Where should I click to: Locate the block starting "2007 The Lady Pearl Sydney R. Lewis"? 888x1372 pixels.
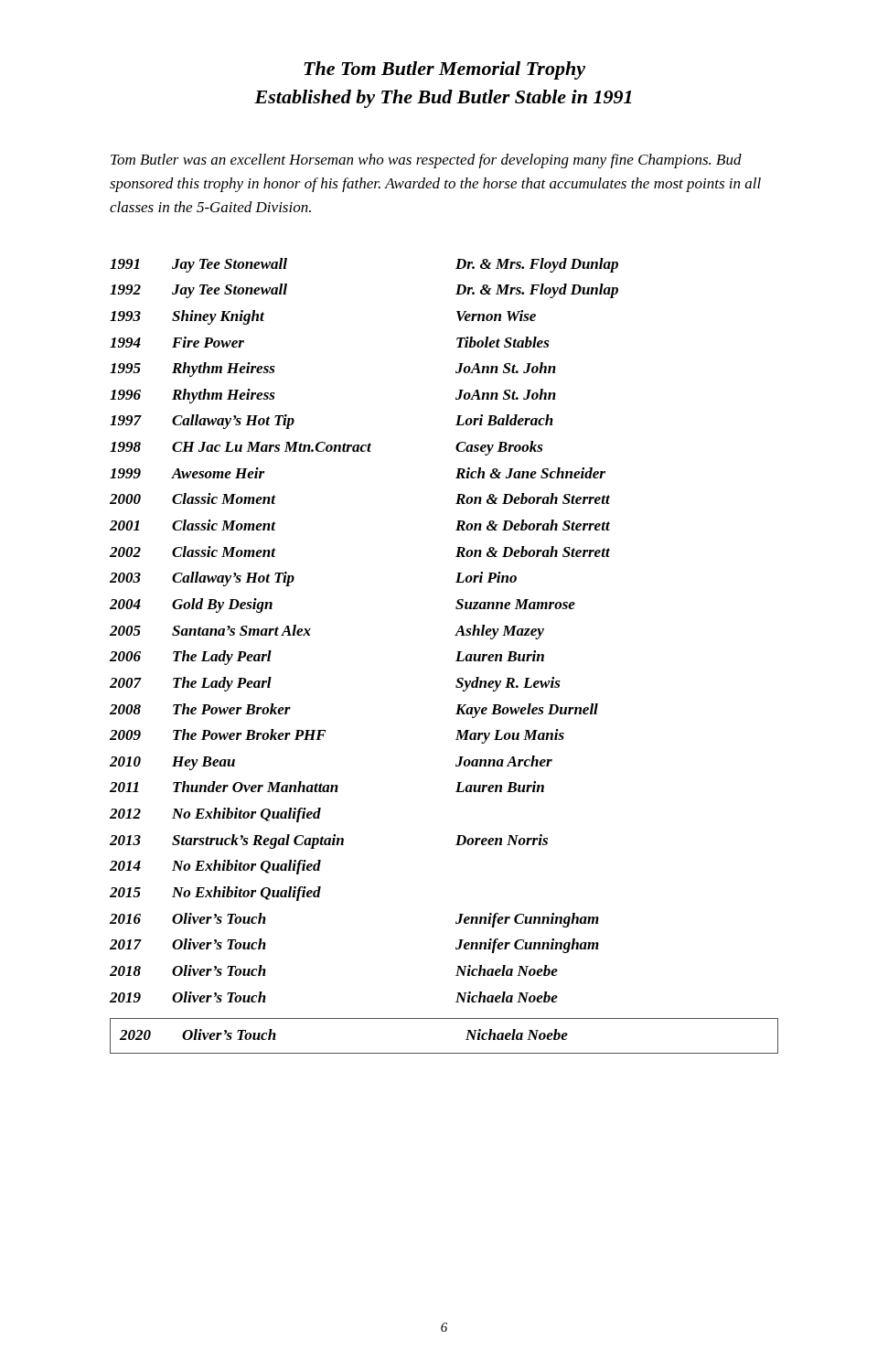[x=444, y=683]
